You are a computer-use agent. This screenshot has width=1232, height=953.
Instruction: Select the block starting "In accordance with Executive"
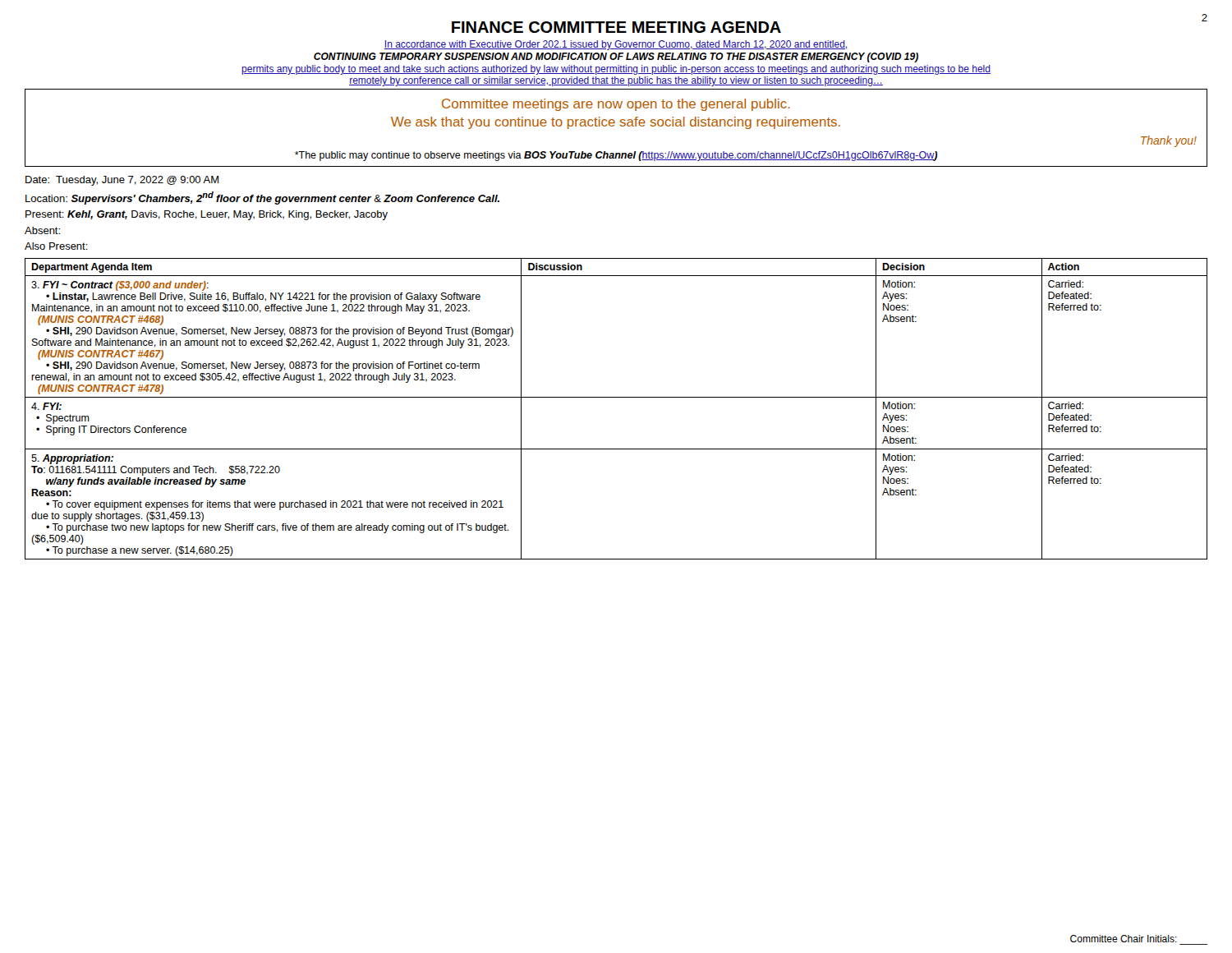616,44
